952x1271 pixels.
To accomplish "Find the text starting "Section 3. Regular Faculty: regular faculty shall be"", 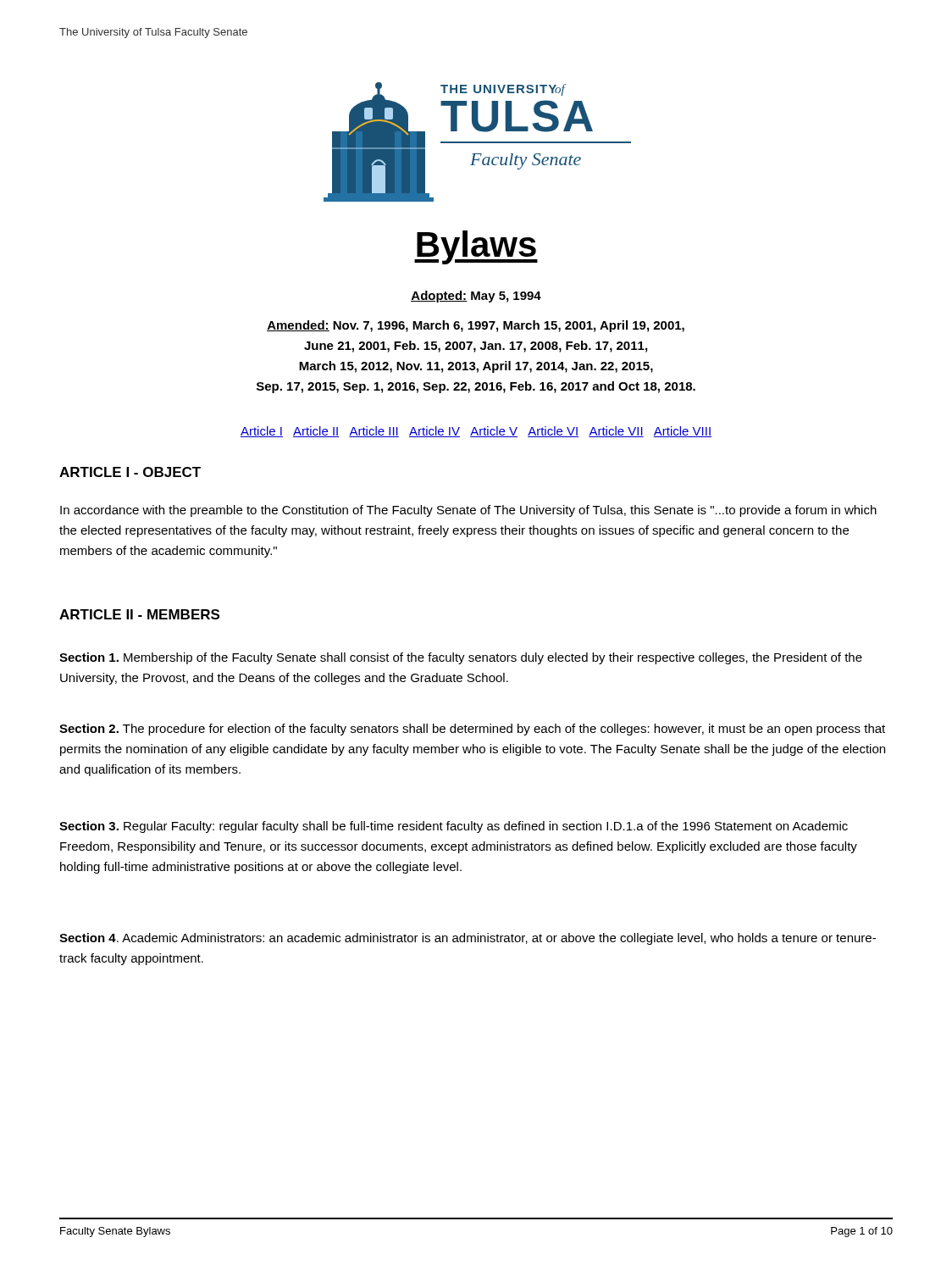I will coord(458,846).
